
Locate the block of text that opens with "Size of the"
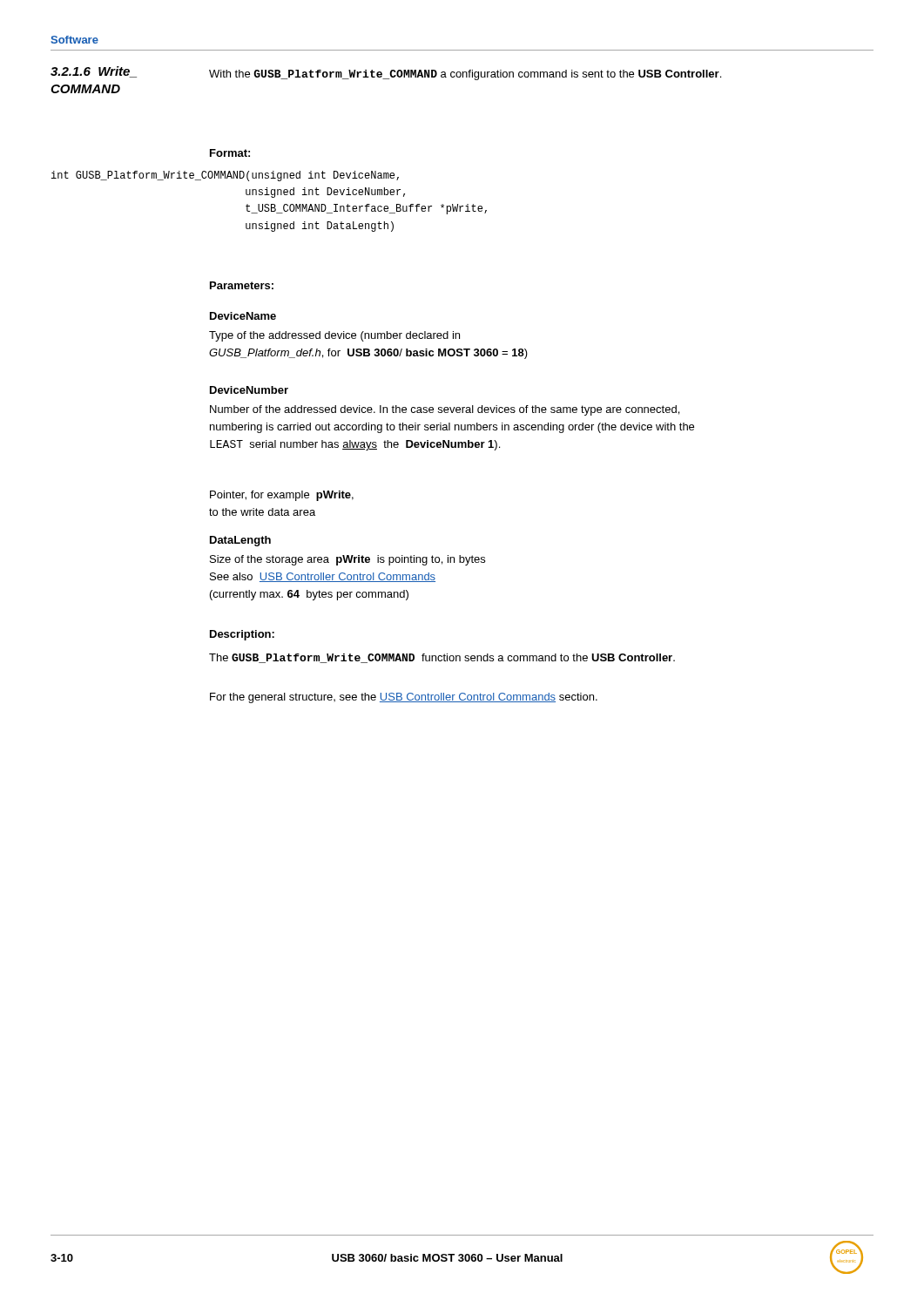coord(347,577)
